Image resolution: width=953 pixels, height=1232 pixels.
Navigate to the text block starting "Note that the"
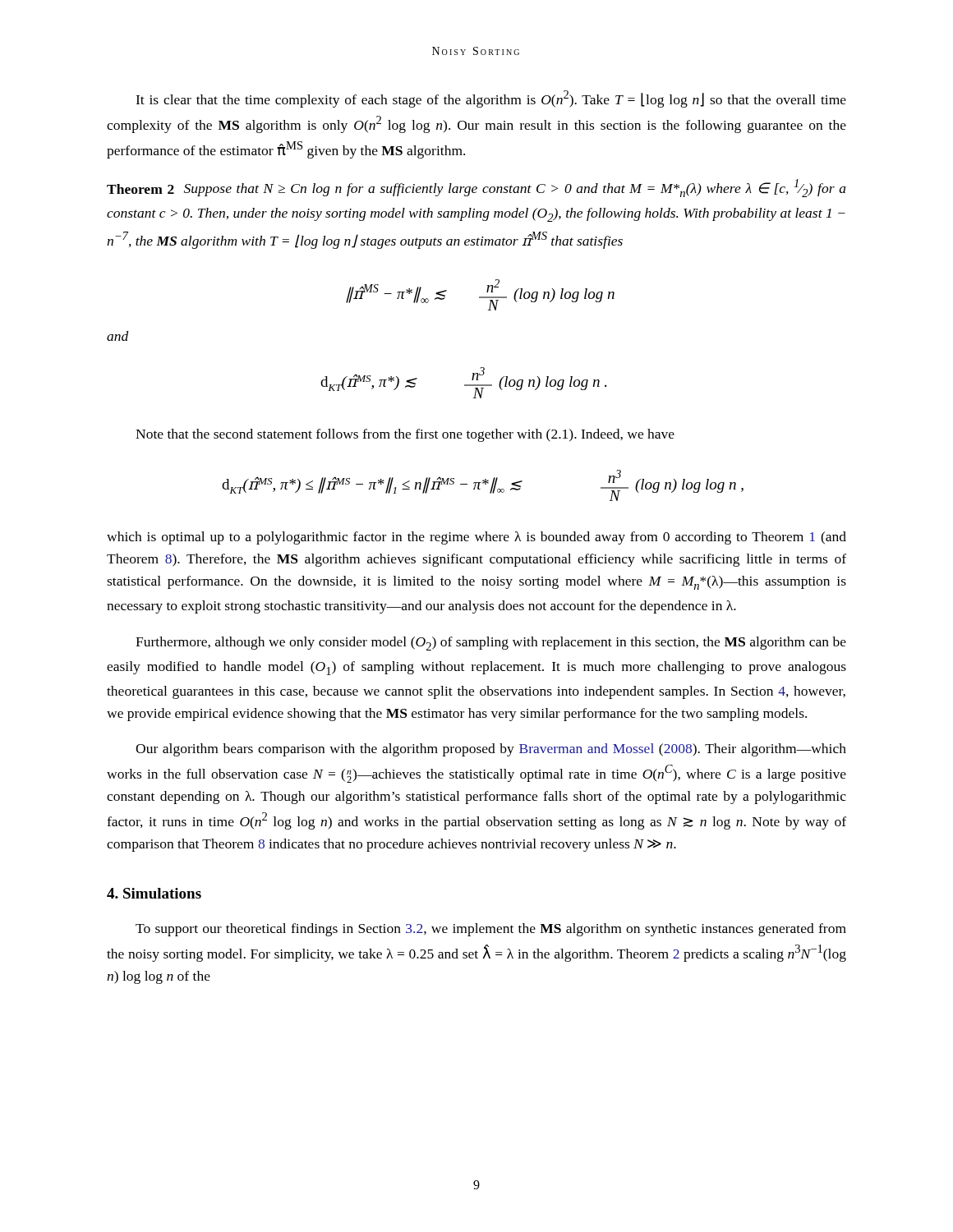pos(405,434)
